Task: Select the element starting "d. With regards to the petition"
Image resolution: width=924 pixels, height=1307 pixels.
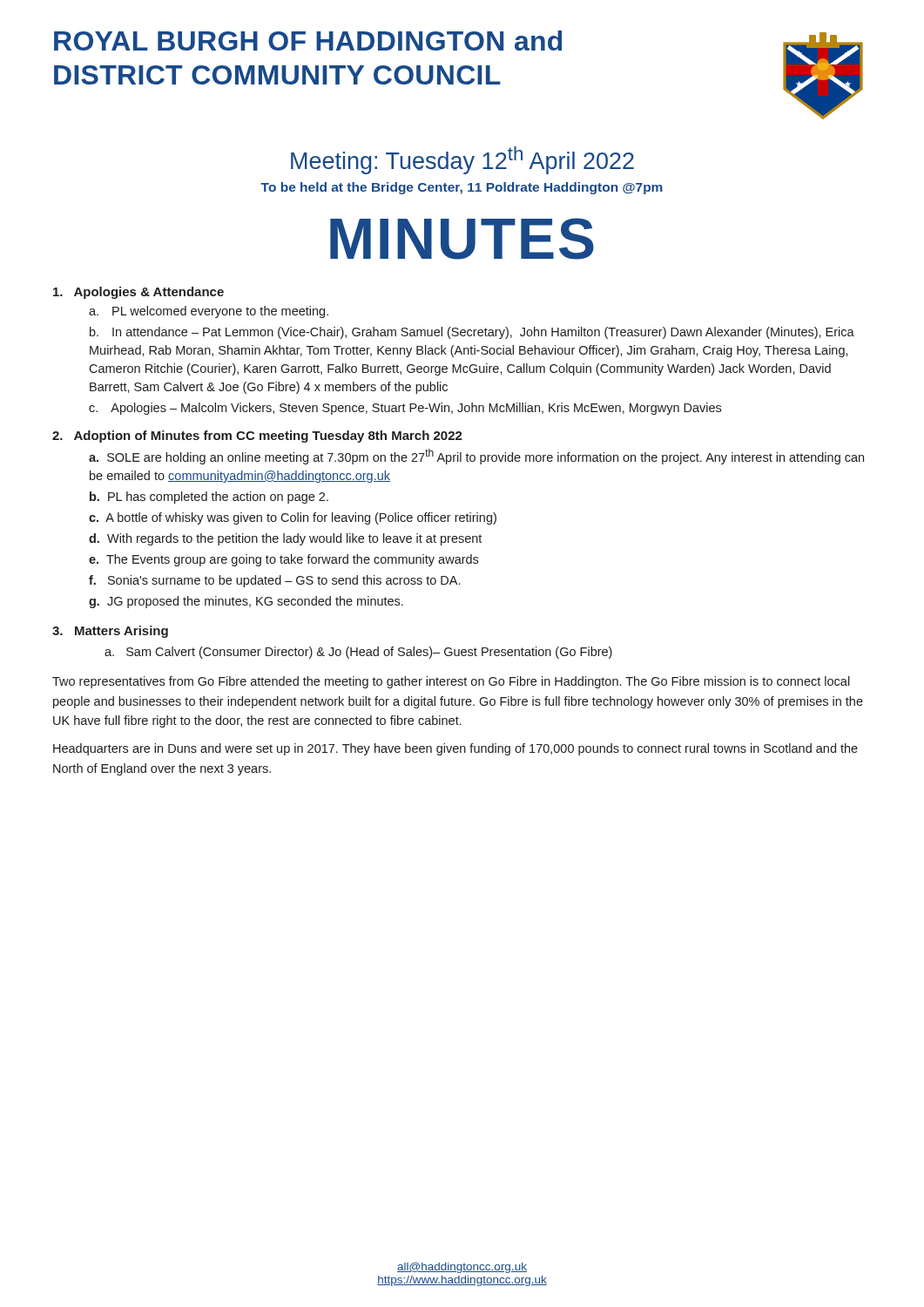Action: coord(285,538)
